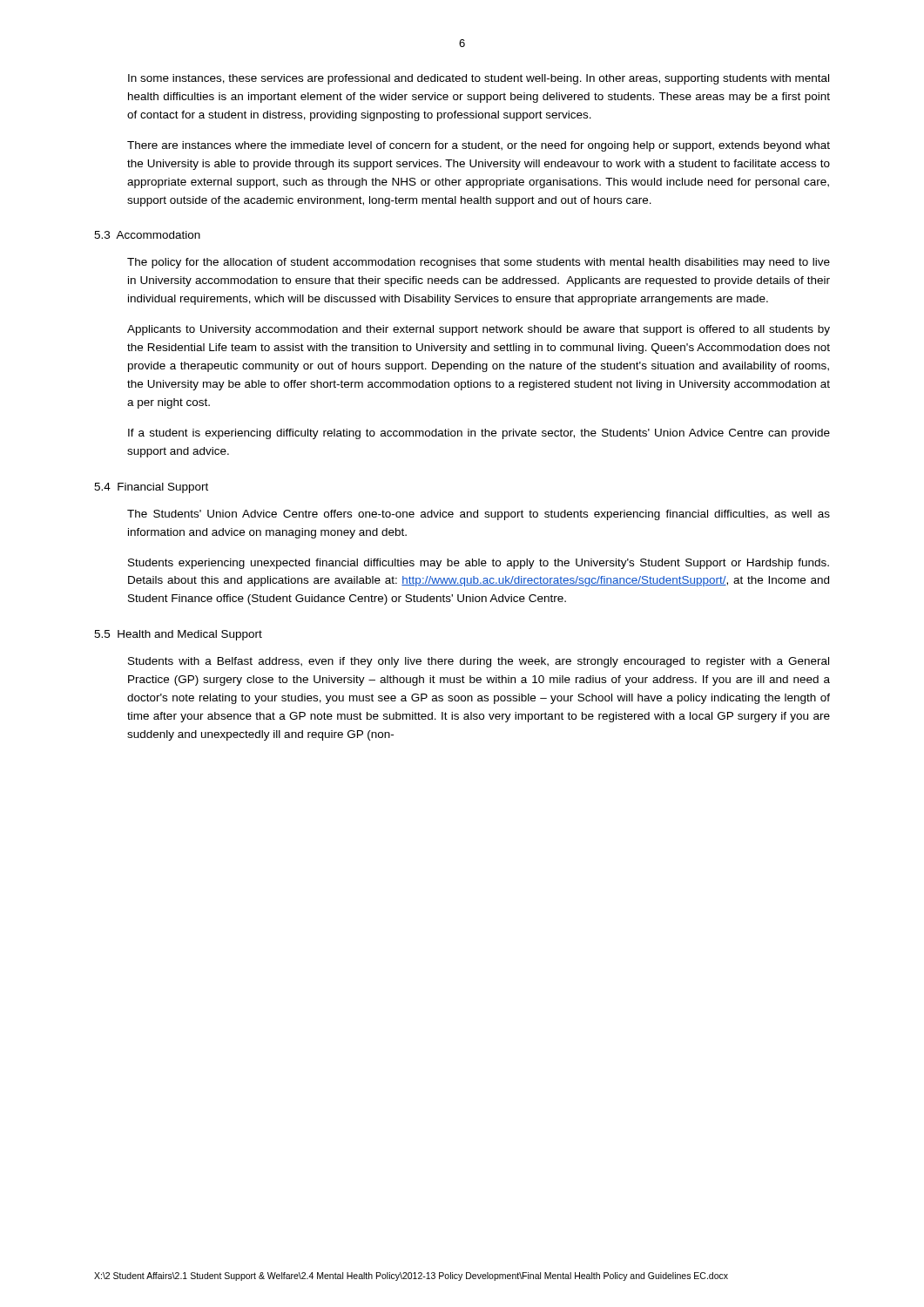The height and width of the screenshot is (1307, 924).
Task: Select the section header containing "5.3 Accommodation"
Action: click(x=147, y=235)
